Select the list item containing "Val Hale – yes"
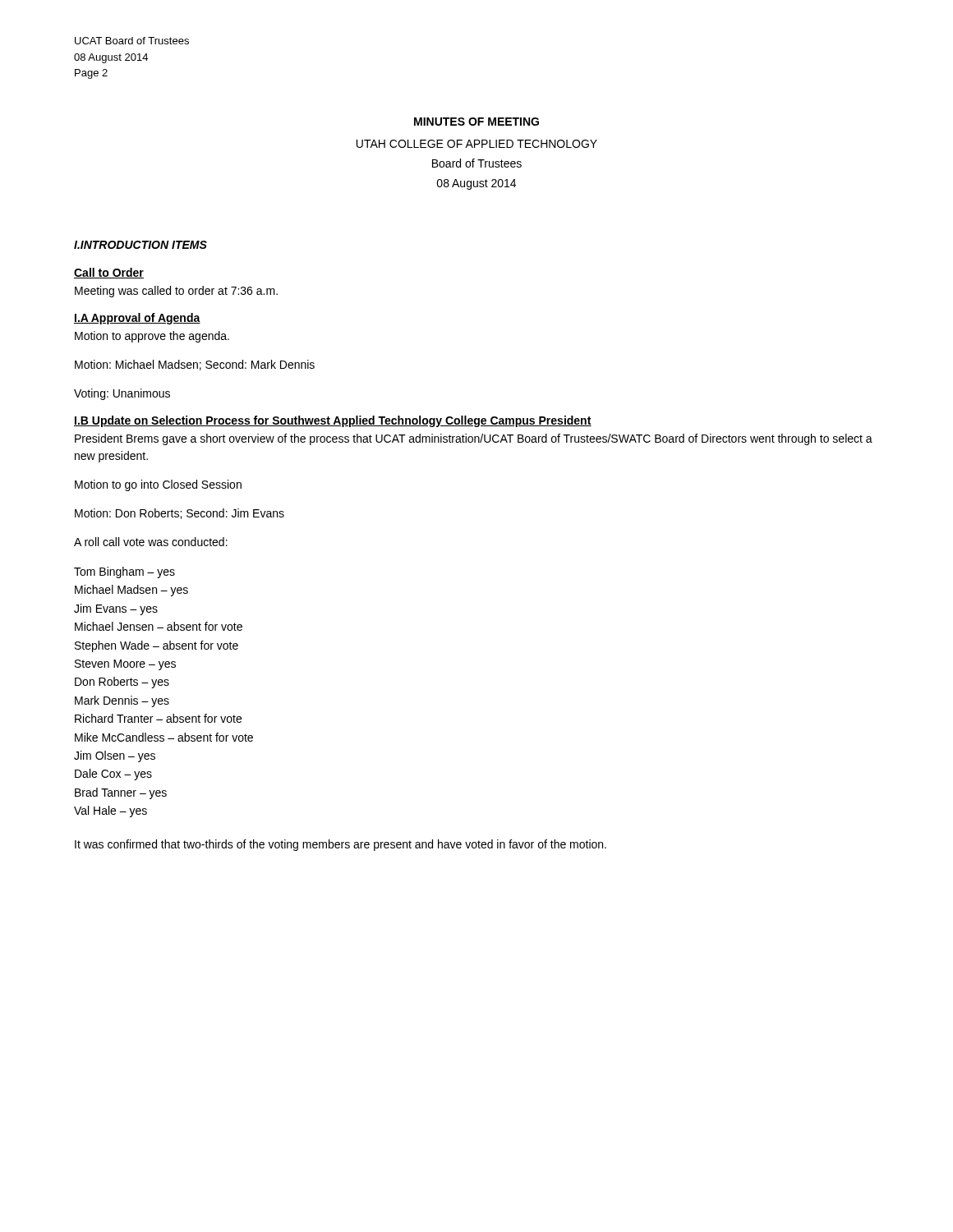Image resolution: width=953 pixels, height=1232 pixels. (111, 811)
